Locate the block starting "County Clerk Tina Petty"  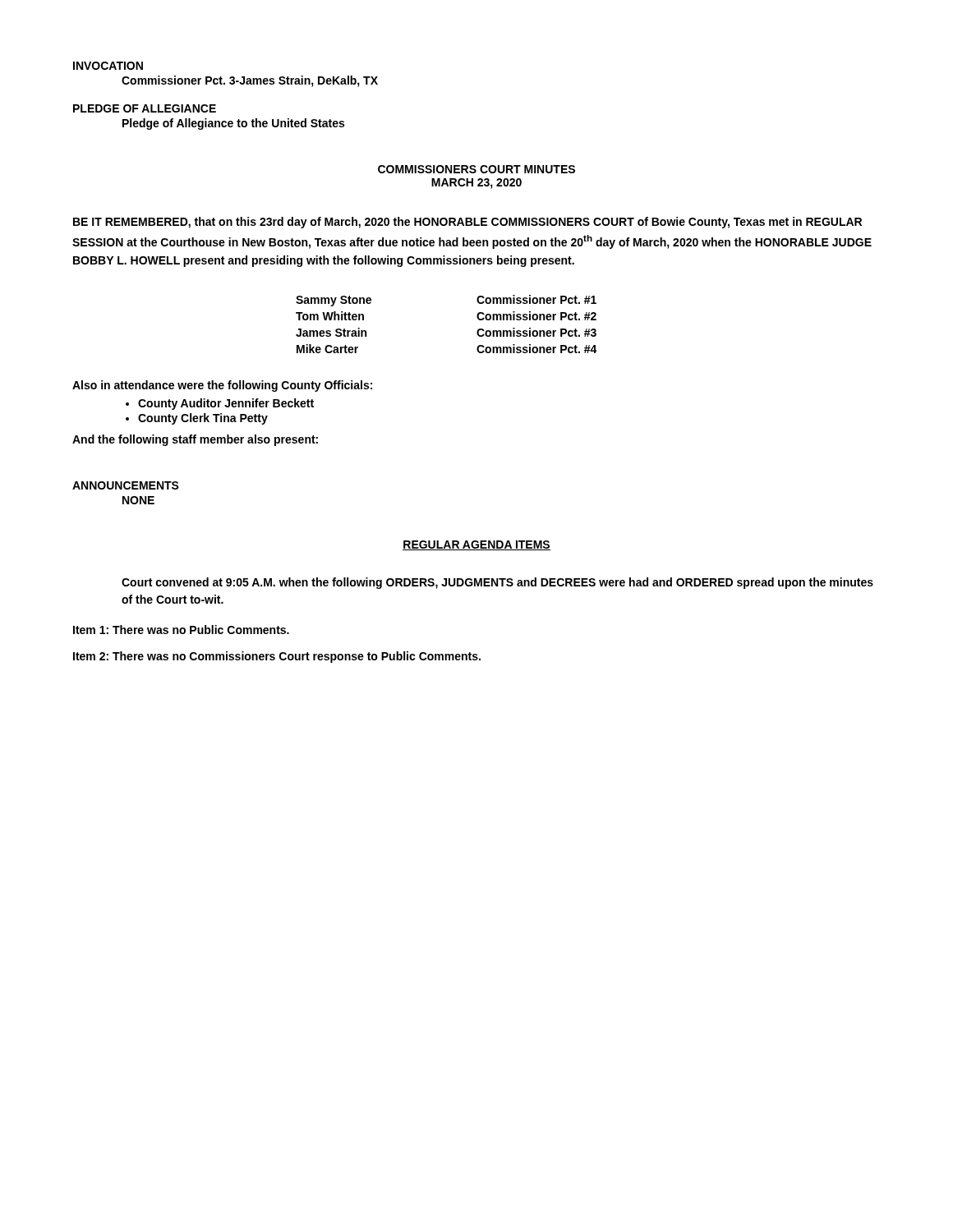tap(203, 418)
